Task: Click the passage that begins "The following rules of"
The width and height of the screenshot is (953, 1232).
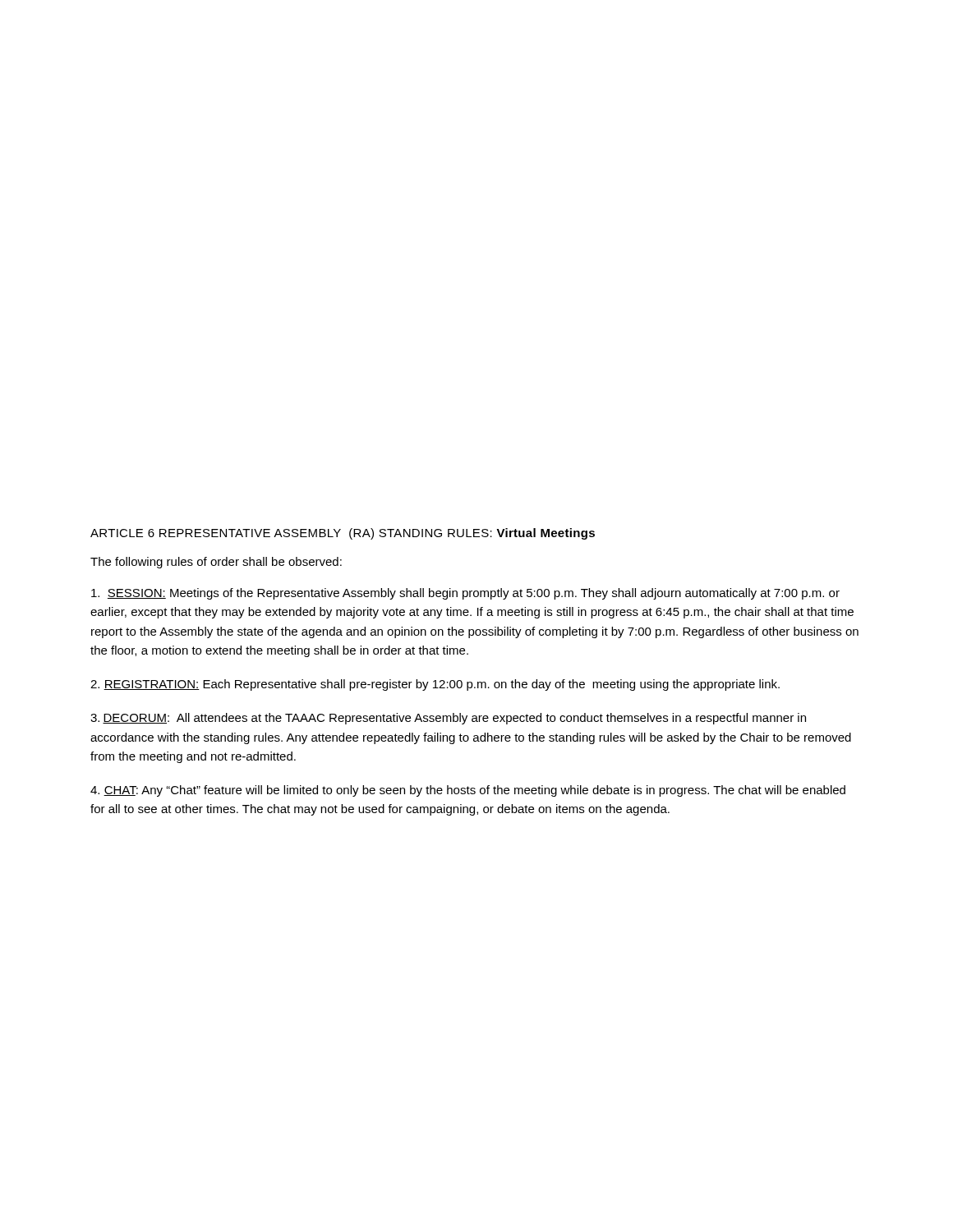Action: tap(216, 561)
